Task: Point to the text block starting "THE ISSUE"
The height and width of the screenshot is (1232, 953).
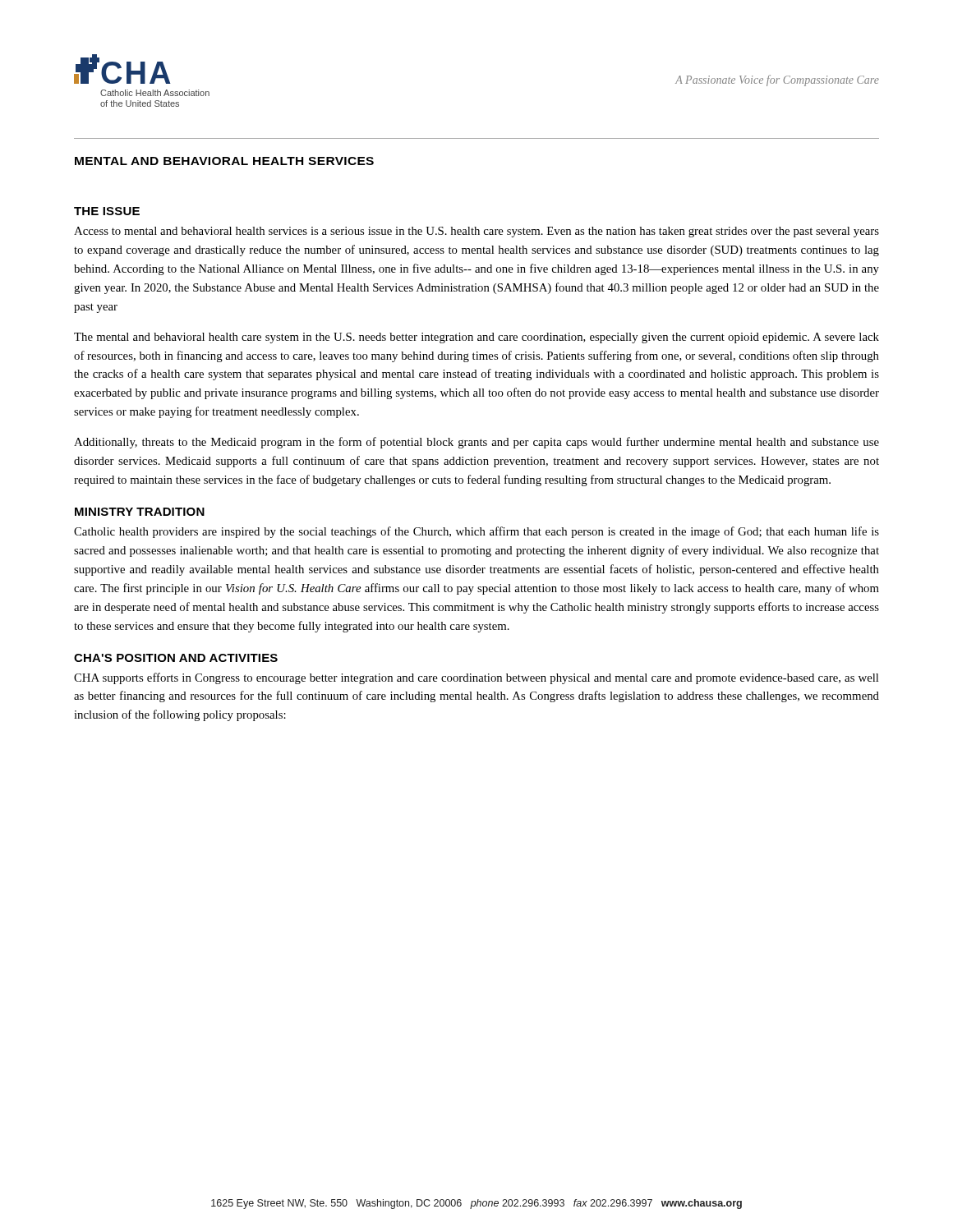Action: [x=107, y=211]
